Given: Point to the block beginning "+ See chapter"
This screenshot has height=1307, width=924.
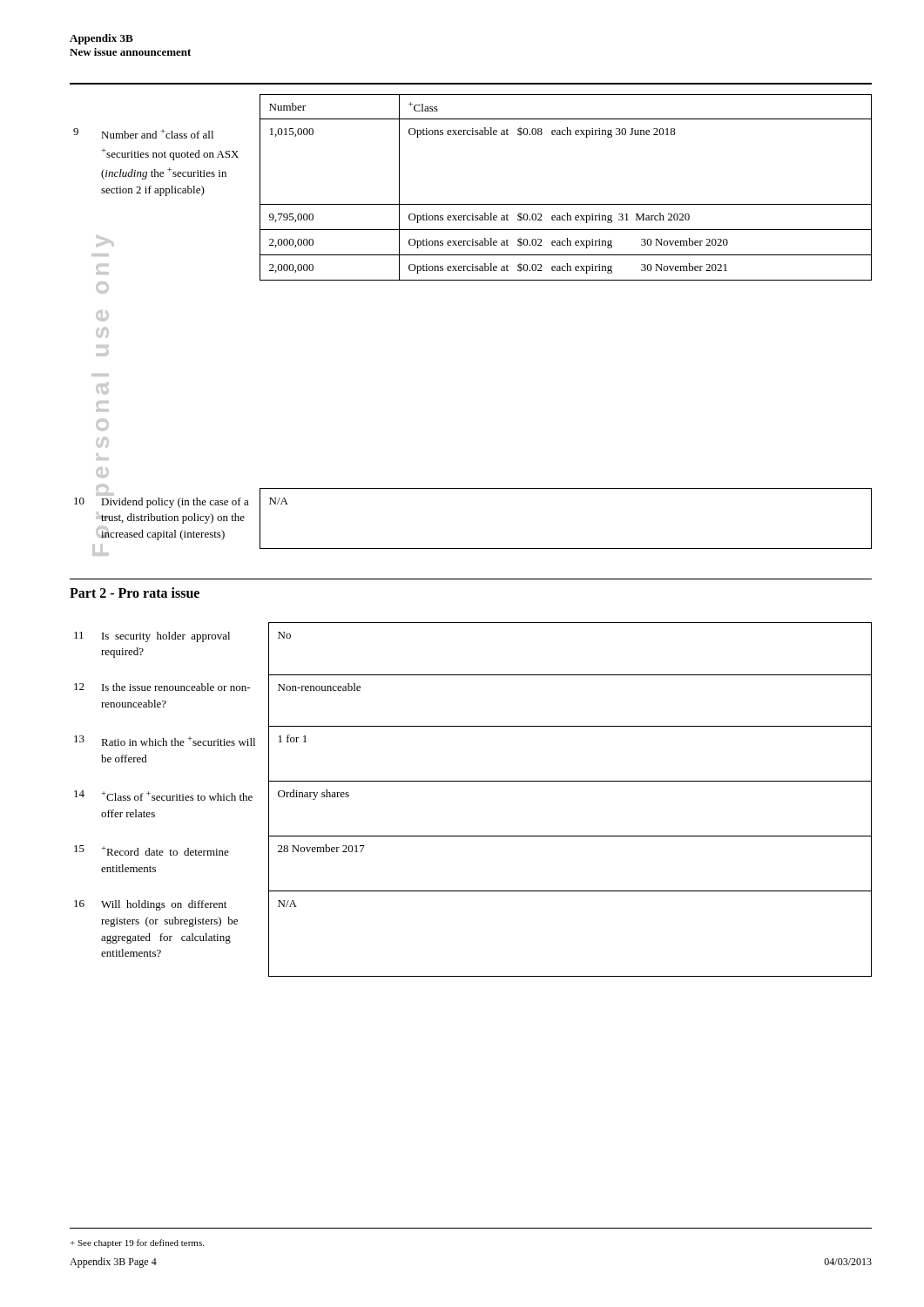Looking at the screenshot, I should tap(137, 1243).
